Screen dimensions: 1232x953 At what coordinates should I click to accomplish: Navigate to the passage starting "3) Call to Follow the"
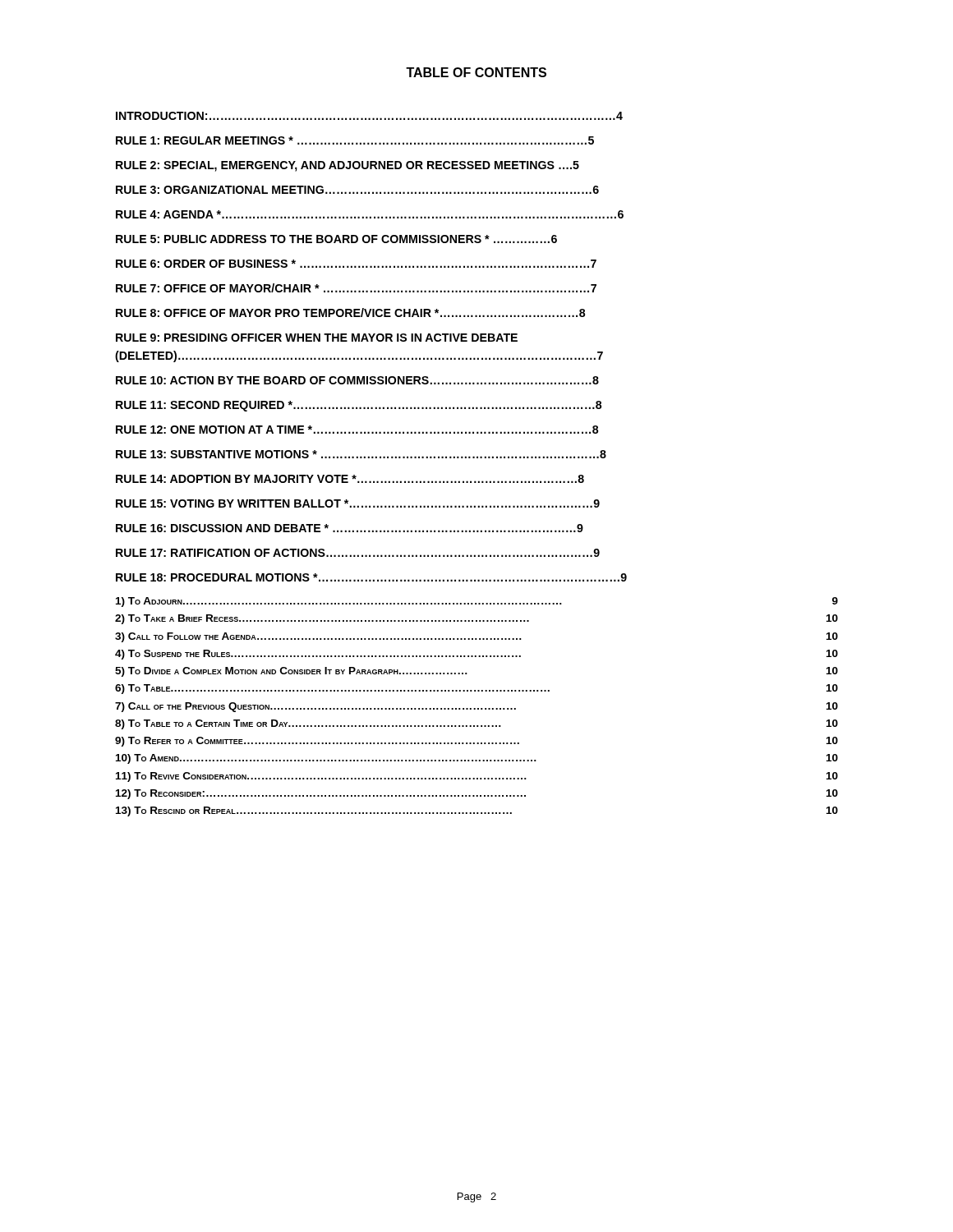476,636
